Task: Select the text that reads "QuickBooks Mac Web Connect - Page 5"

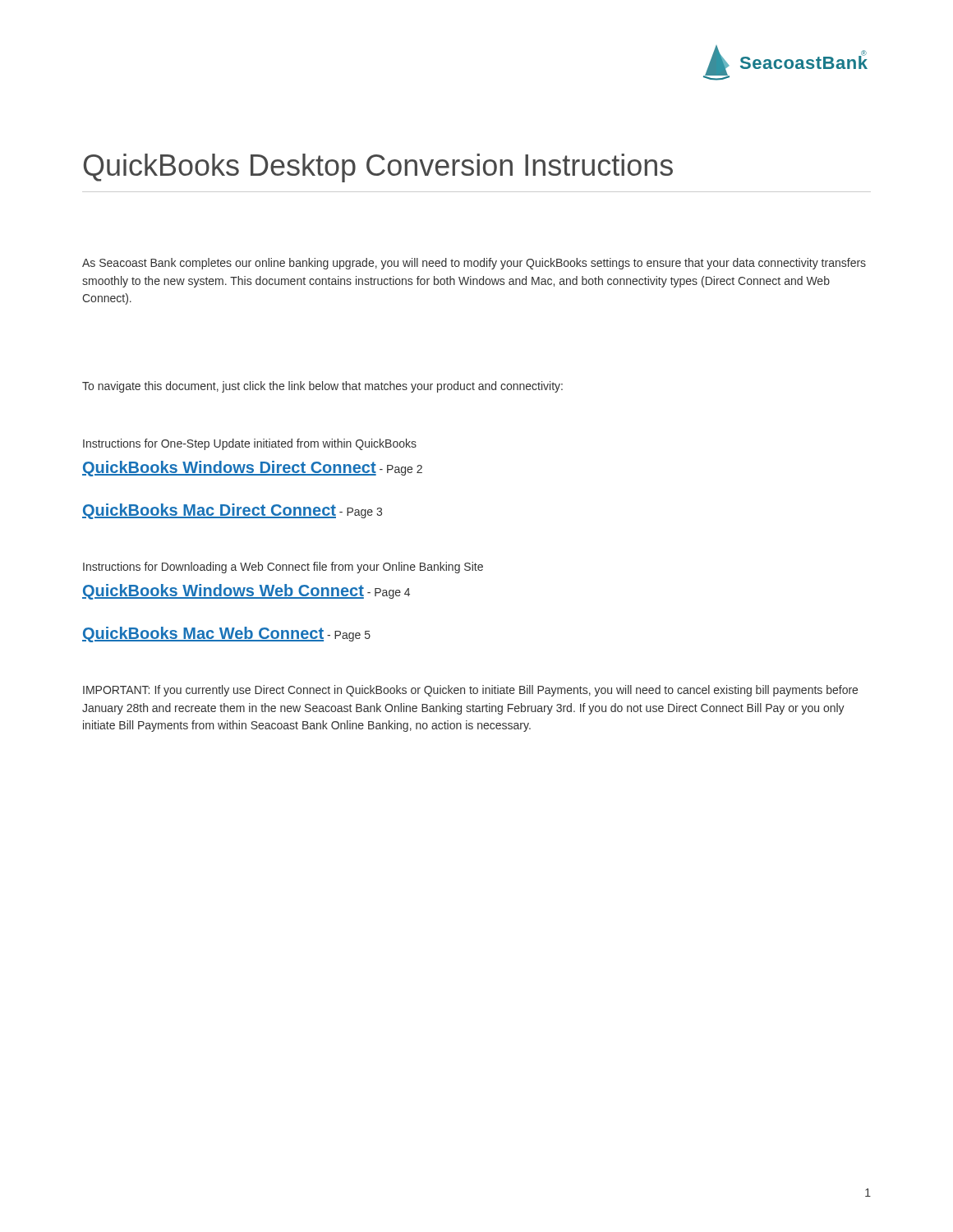Action: pos(226,633)
